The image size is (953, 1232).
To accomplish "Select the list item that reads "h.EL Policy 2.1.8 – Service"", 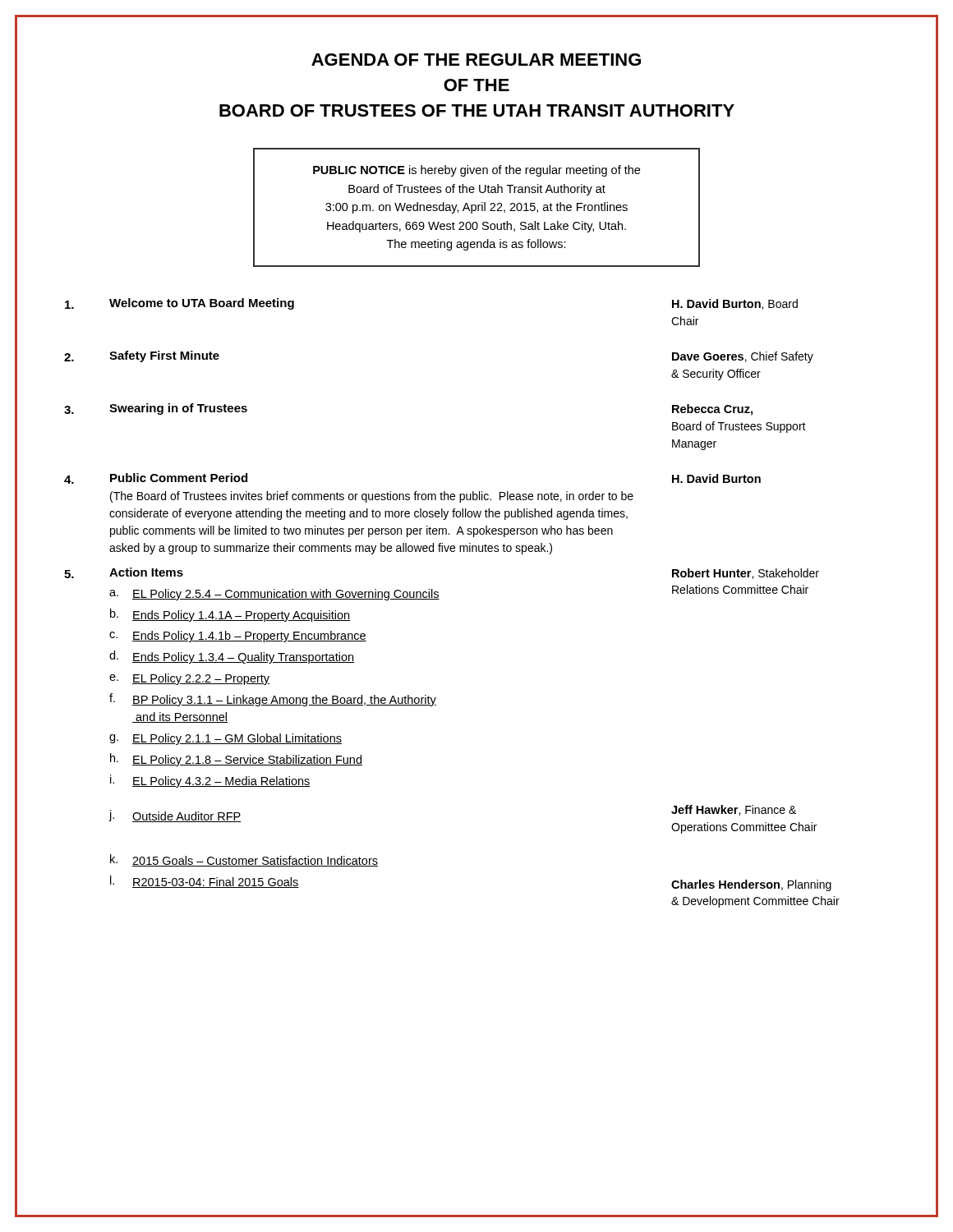I will coord(236,760).
